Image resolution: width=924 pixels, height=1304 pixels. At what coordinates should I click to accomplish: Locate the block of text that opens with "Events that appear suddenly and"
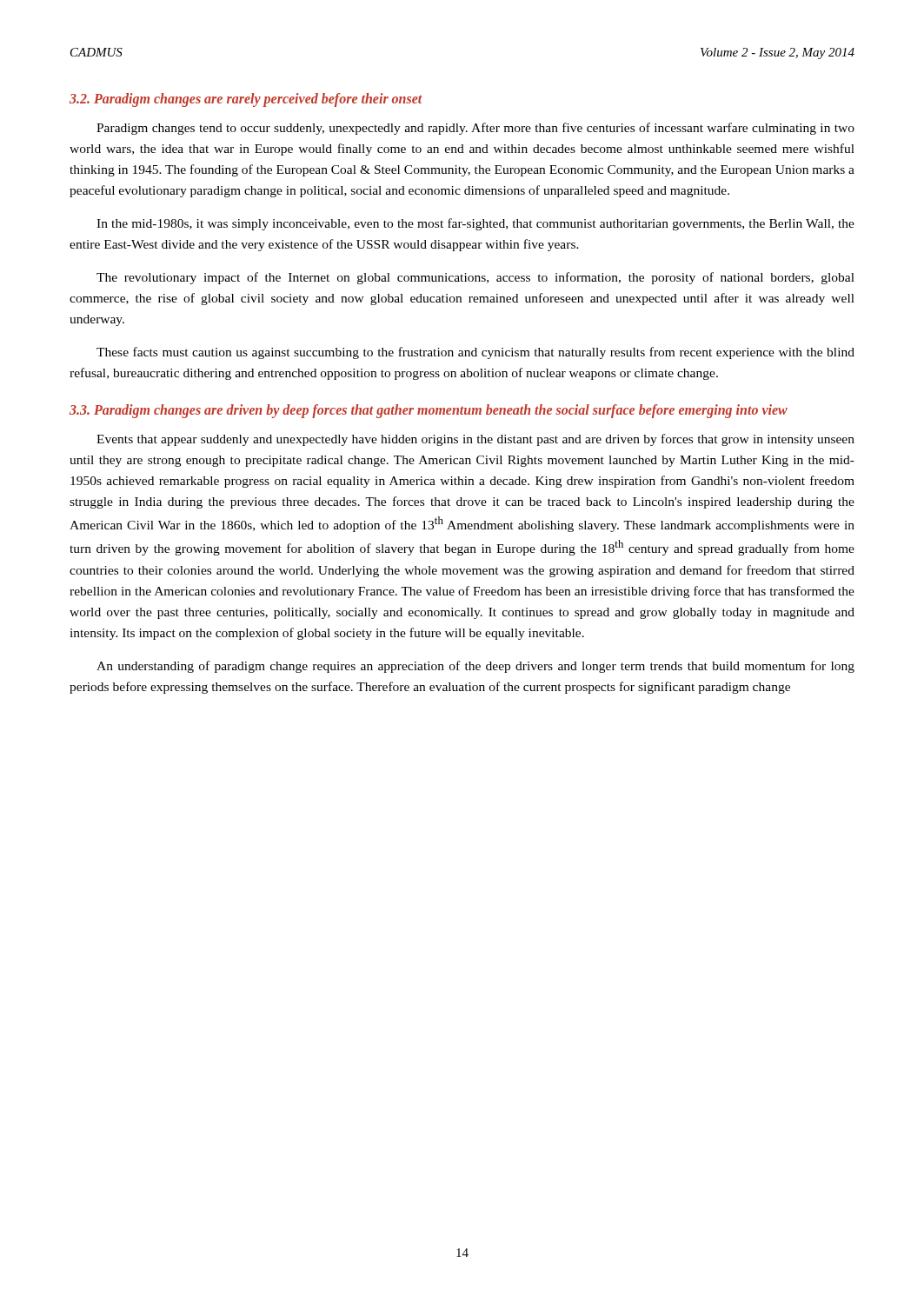click(462, 535)
